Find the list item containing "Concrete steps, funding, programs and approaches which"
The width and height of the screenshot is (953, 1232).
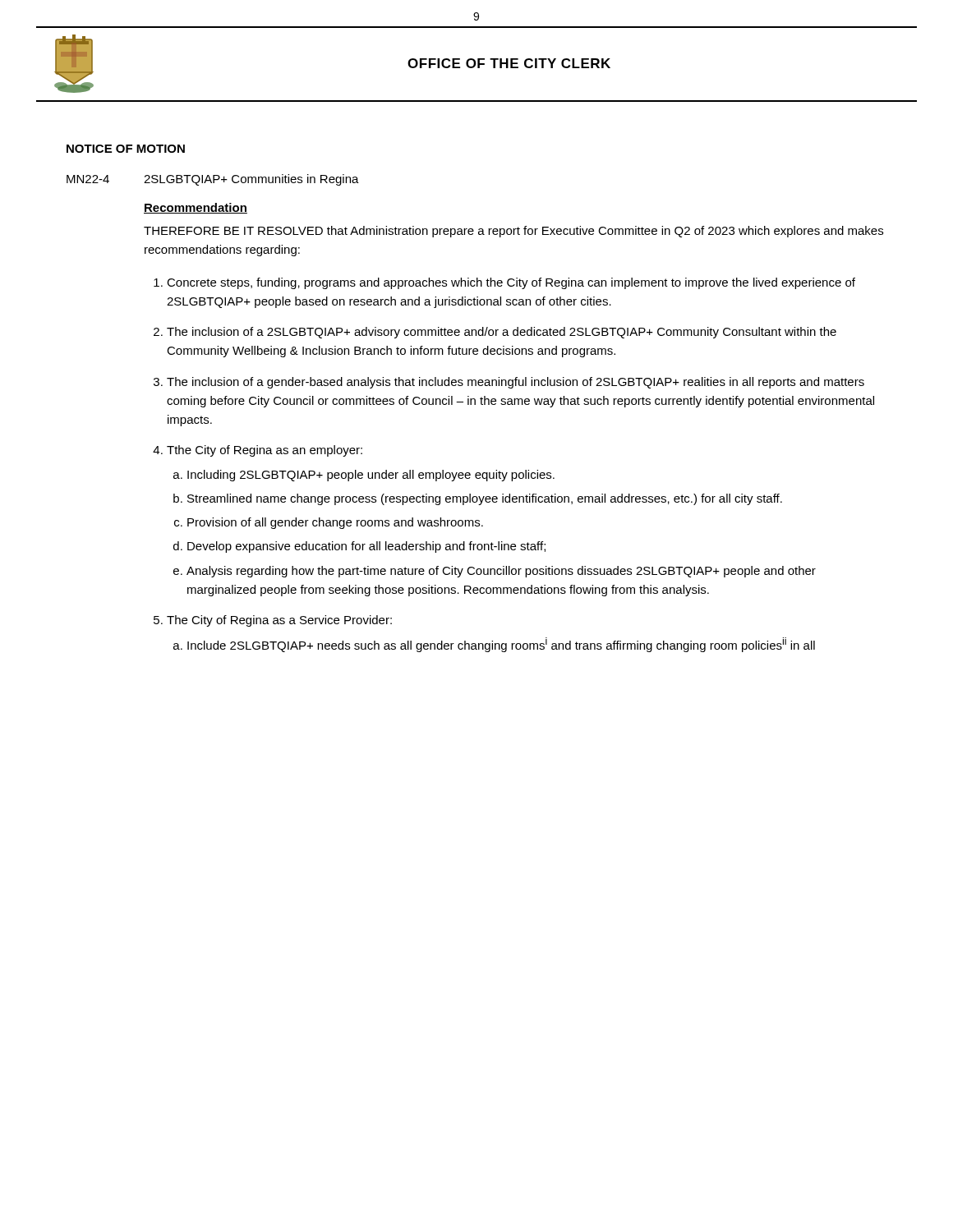click(511, 291)
